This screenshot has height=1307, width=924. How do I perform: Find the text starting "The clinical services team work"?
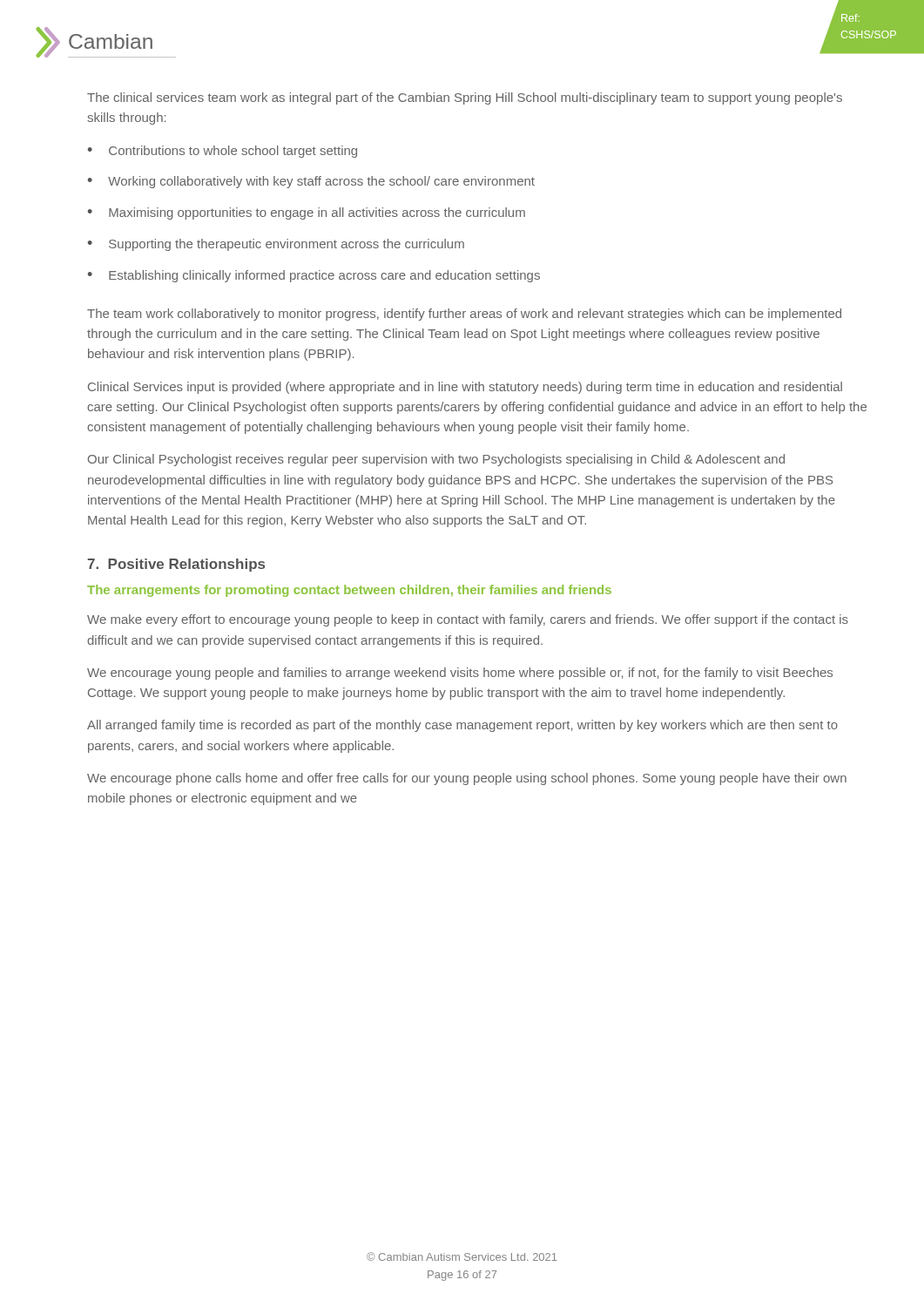pos(465,107)
